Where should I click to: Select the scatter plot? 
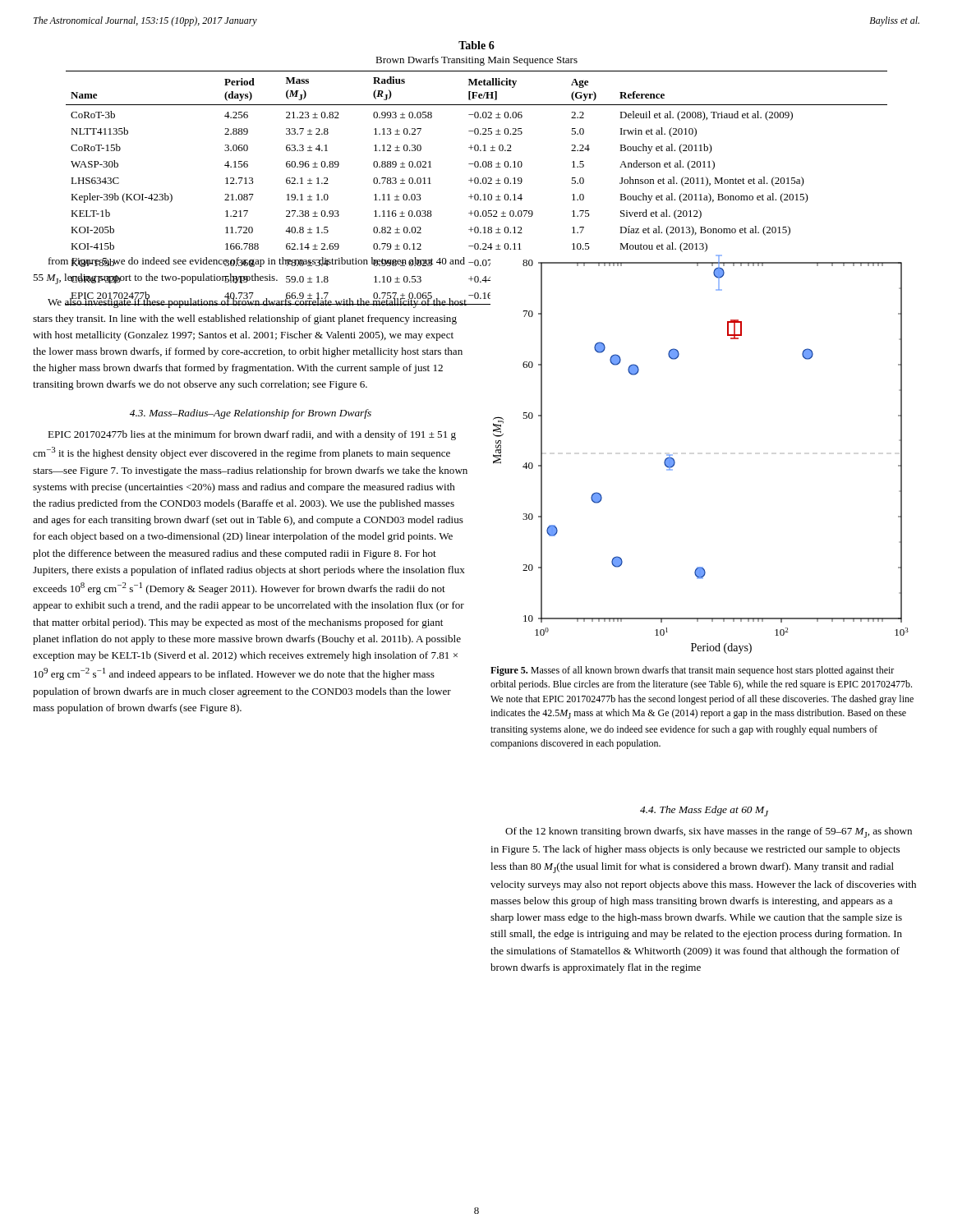pyautogui.click(x=704, y=454)
